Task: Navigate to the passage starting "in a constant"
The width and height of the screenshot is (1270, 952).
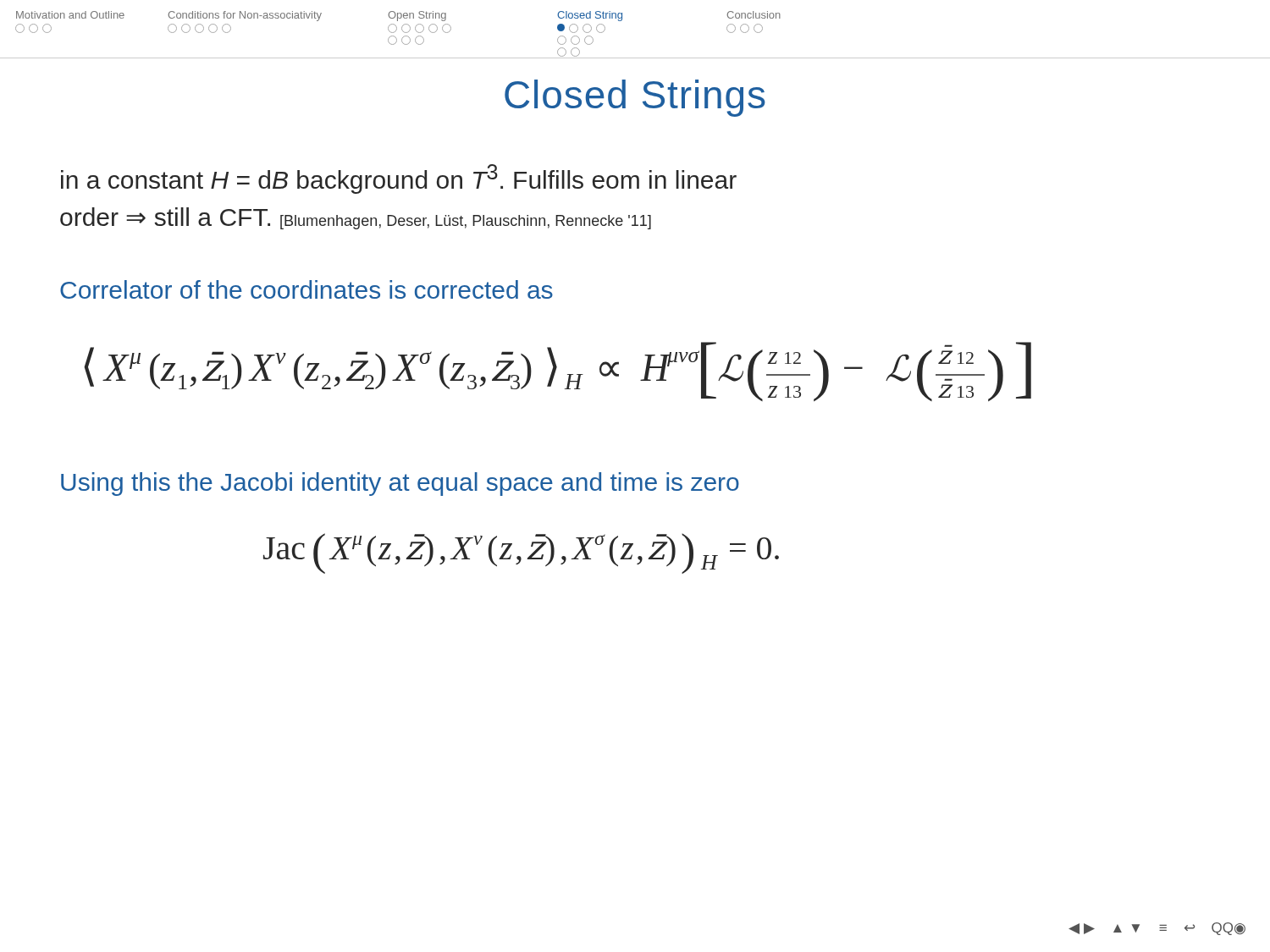Action: (398, 195)
